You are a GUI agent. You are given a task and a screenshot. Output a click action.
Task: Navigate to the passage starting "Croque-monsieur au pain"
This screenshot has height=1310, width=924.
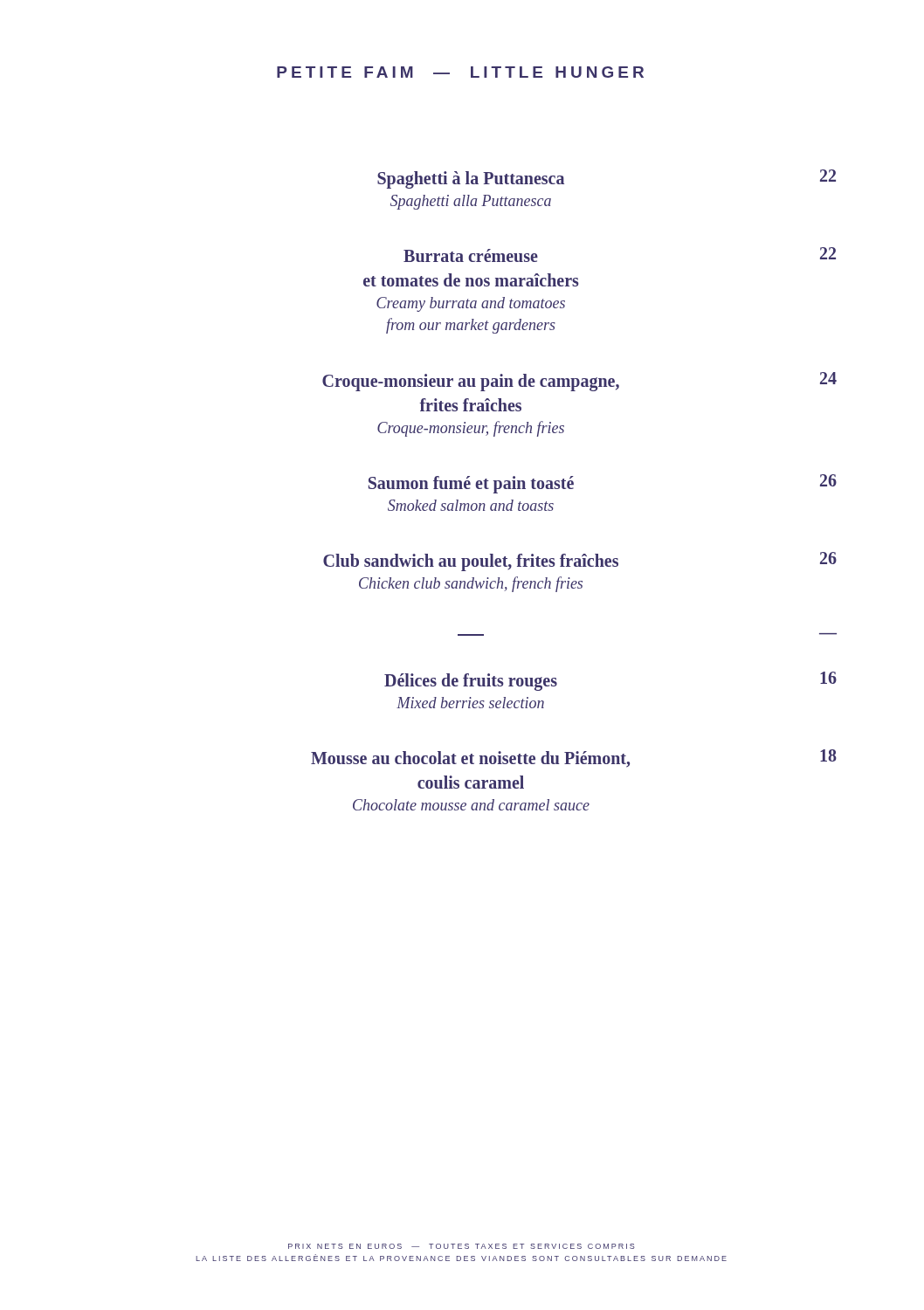(x=497, y=404)
